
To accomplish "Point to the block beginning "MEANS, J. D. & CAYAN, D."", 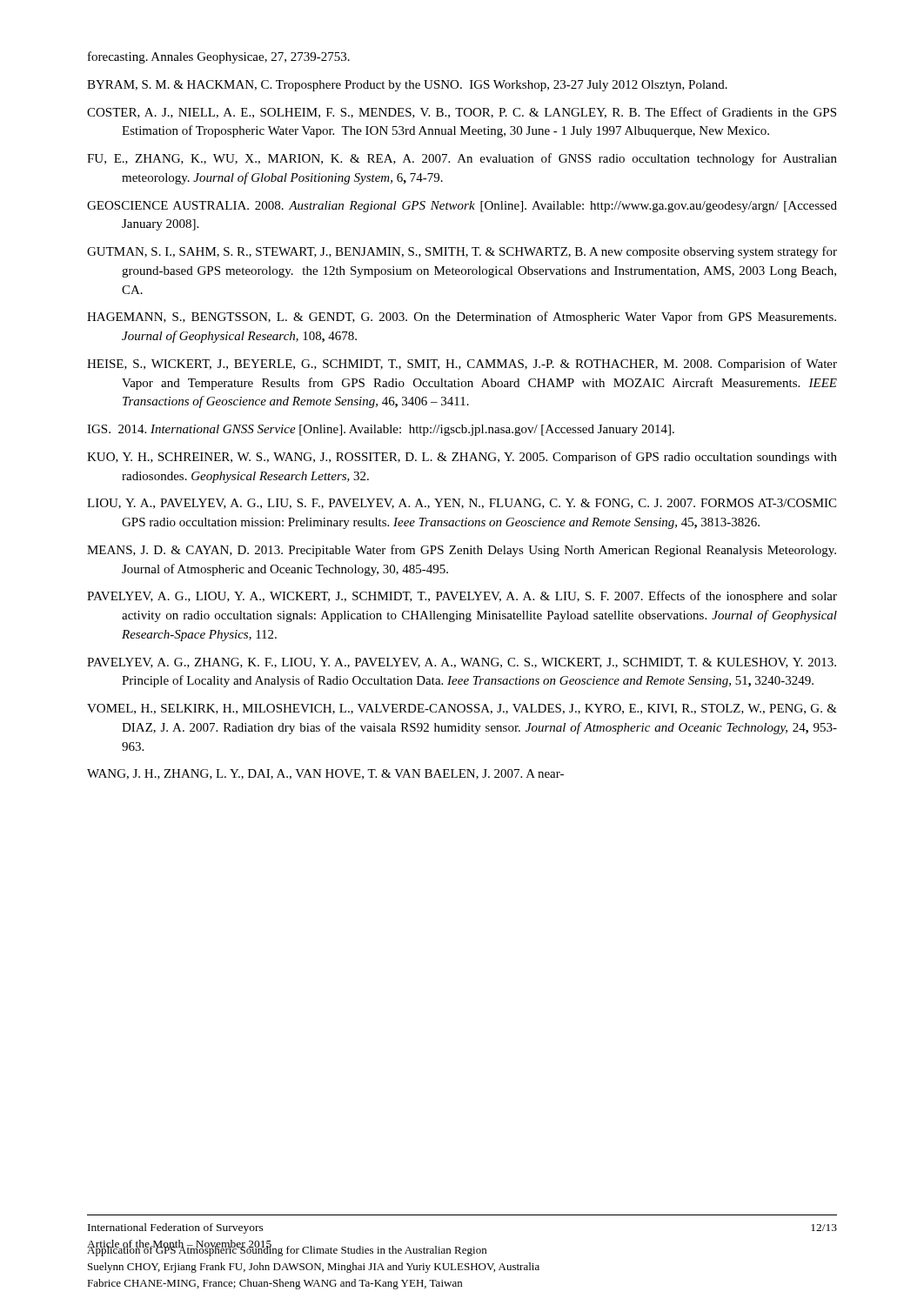I will pyautogui.click(x=462, y=559).
